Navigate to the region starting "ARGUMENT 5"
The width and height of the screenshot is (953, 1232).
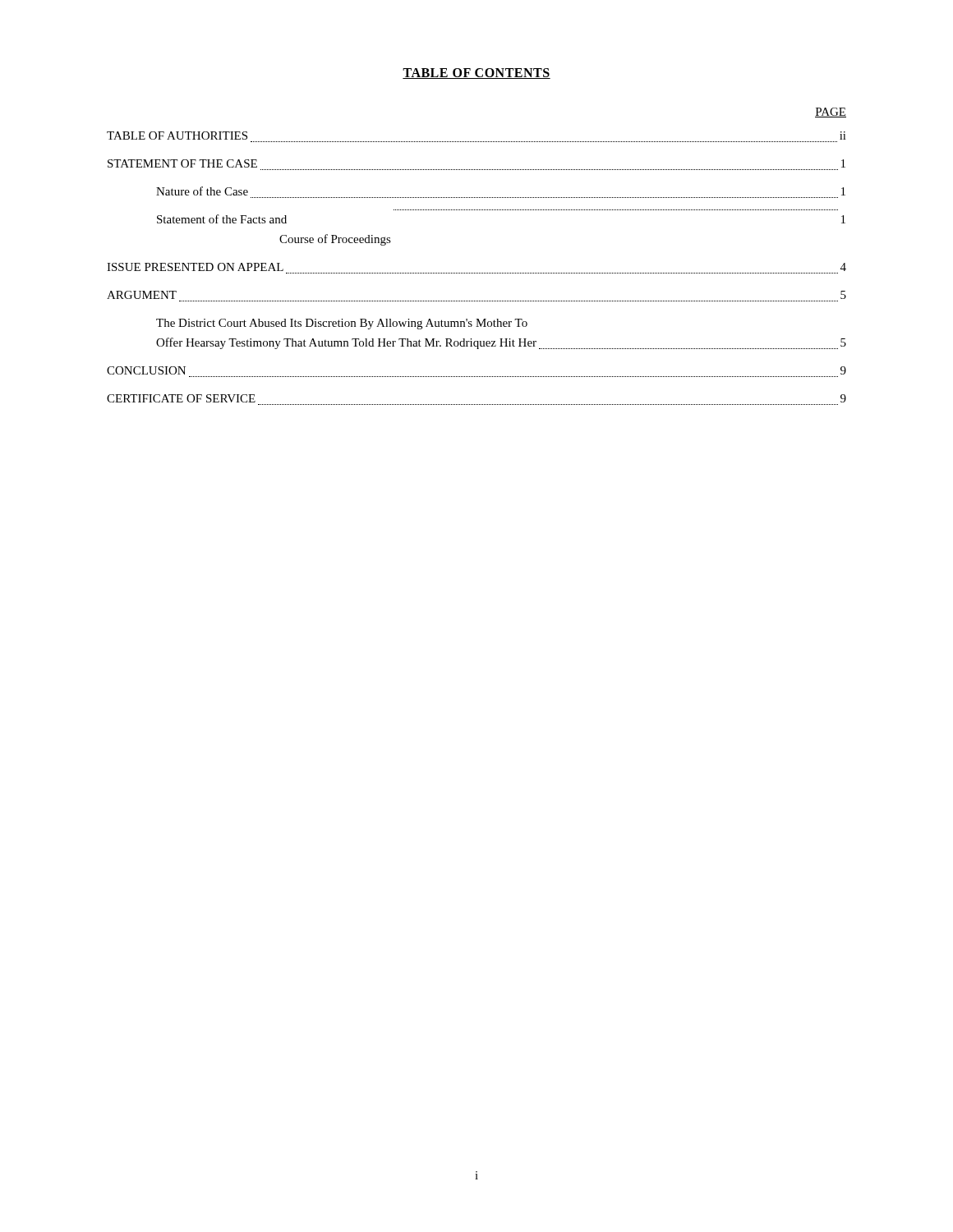pos(476,295)
